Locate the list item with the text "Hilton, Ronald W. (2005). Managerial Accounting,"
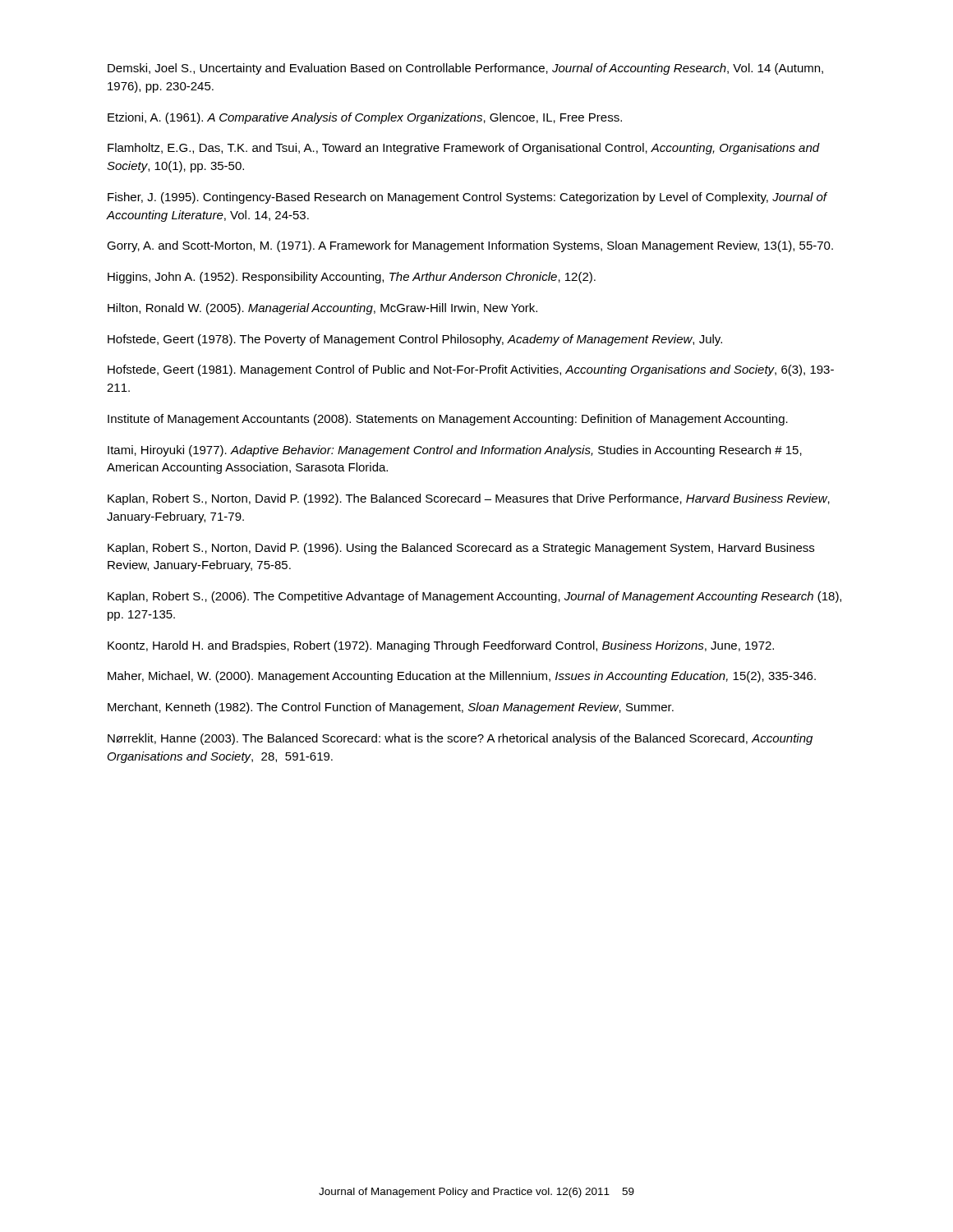 323,307
